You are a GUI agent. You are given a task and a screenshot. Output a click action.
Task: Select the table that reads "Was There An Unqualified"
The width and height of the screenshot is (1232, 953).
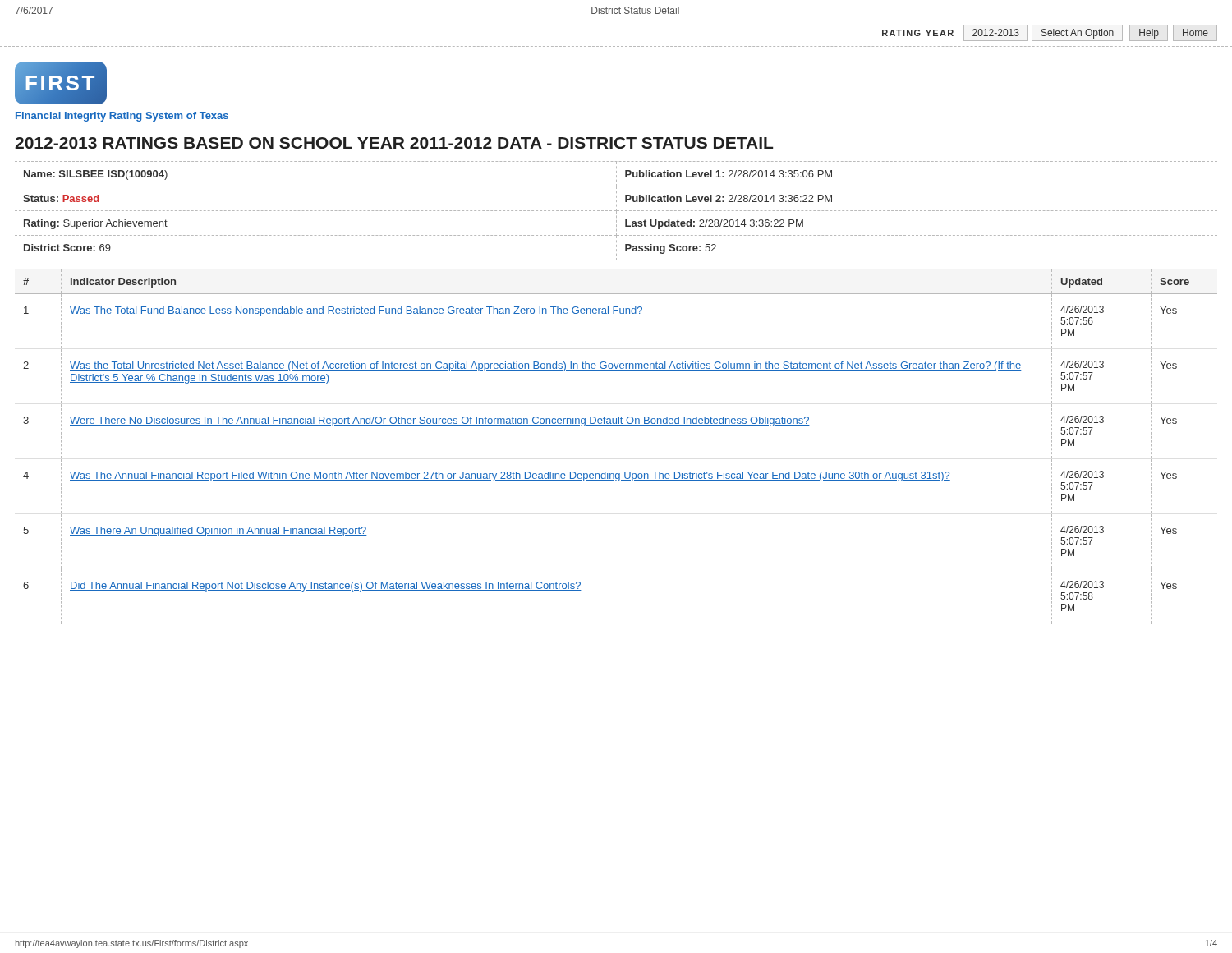[616, 447]
